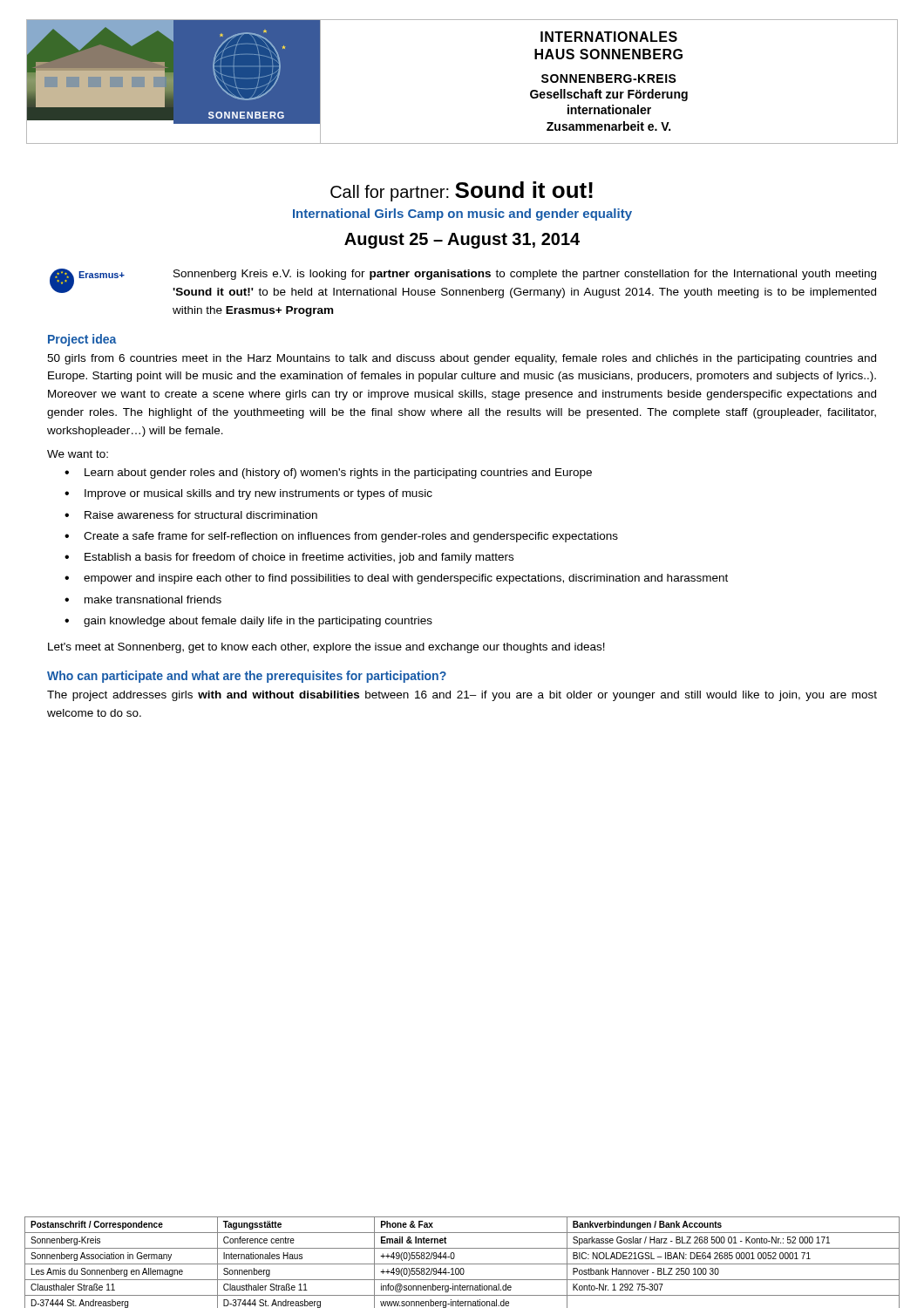The width and height of the screenshot is (924, 1308).
Task: Click on the list item containing "gain knowledge about female daily"
Action: [258, 620]
